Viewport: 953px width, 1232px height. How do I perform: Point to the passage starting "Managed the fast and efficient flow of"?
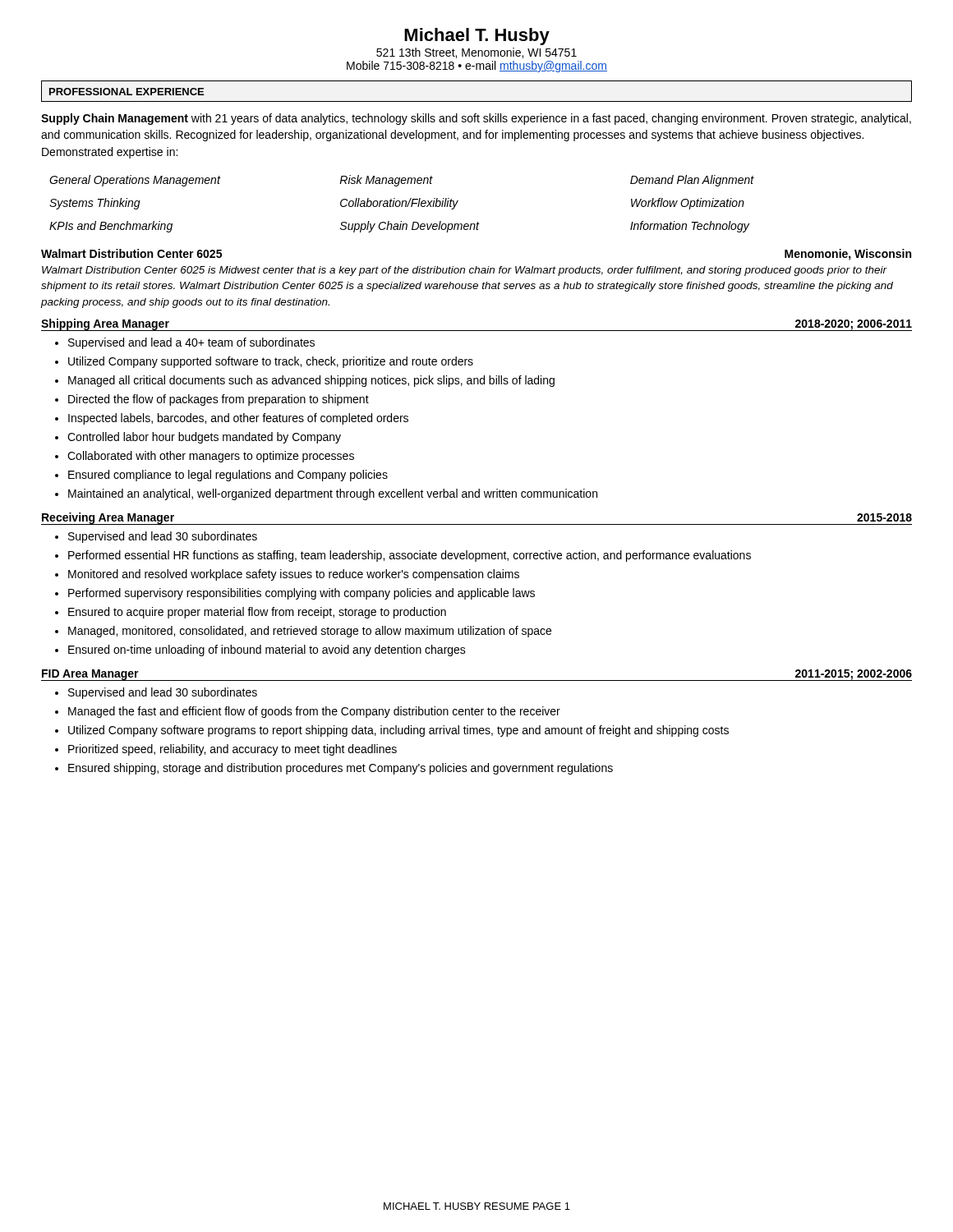(314, 711)
